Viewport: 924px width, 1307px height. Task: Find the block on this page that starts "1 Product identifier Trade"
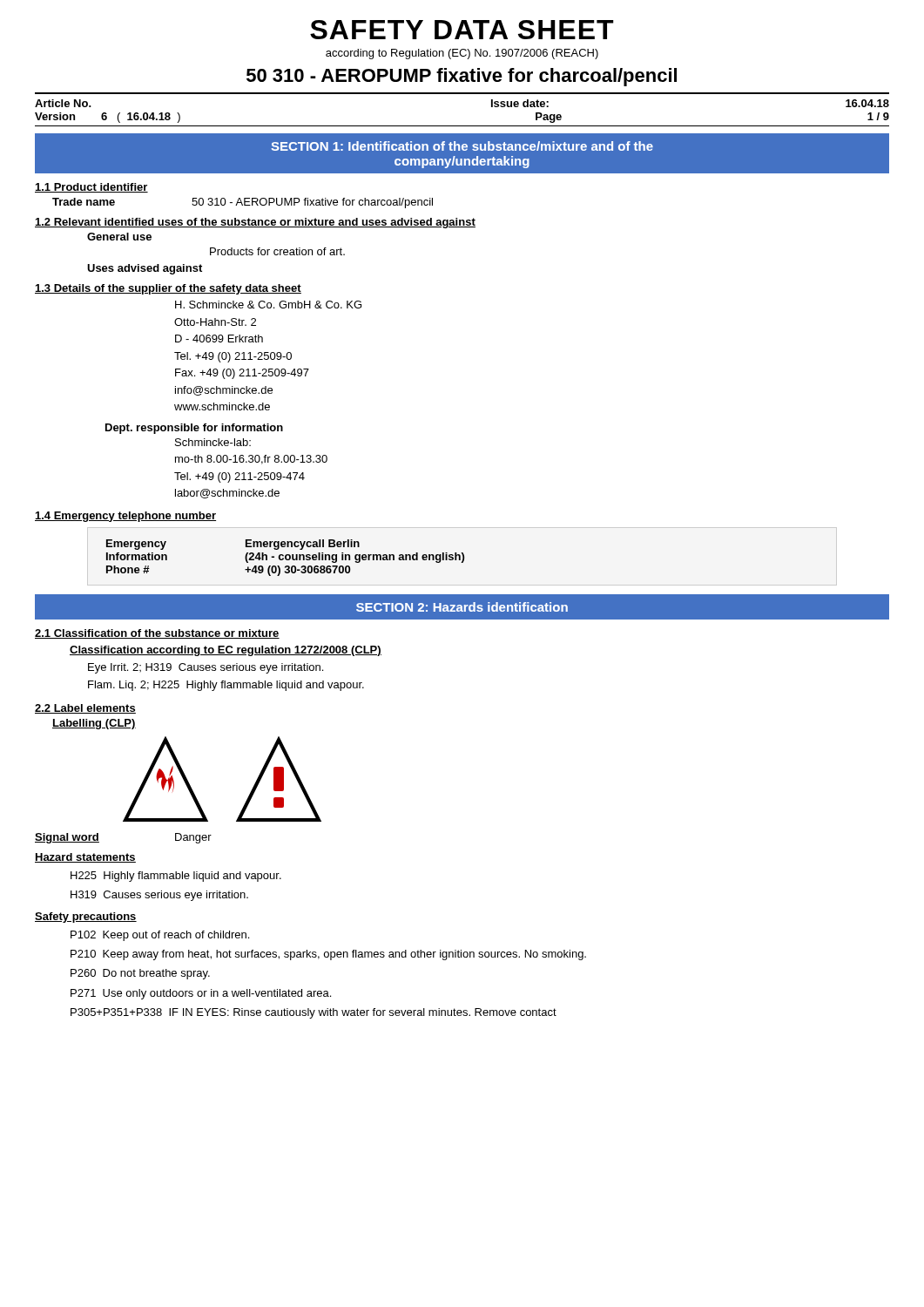pyautogui.click(x=91, y=188)
